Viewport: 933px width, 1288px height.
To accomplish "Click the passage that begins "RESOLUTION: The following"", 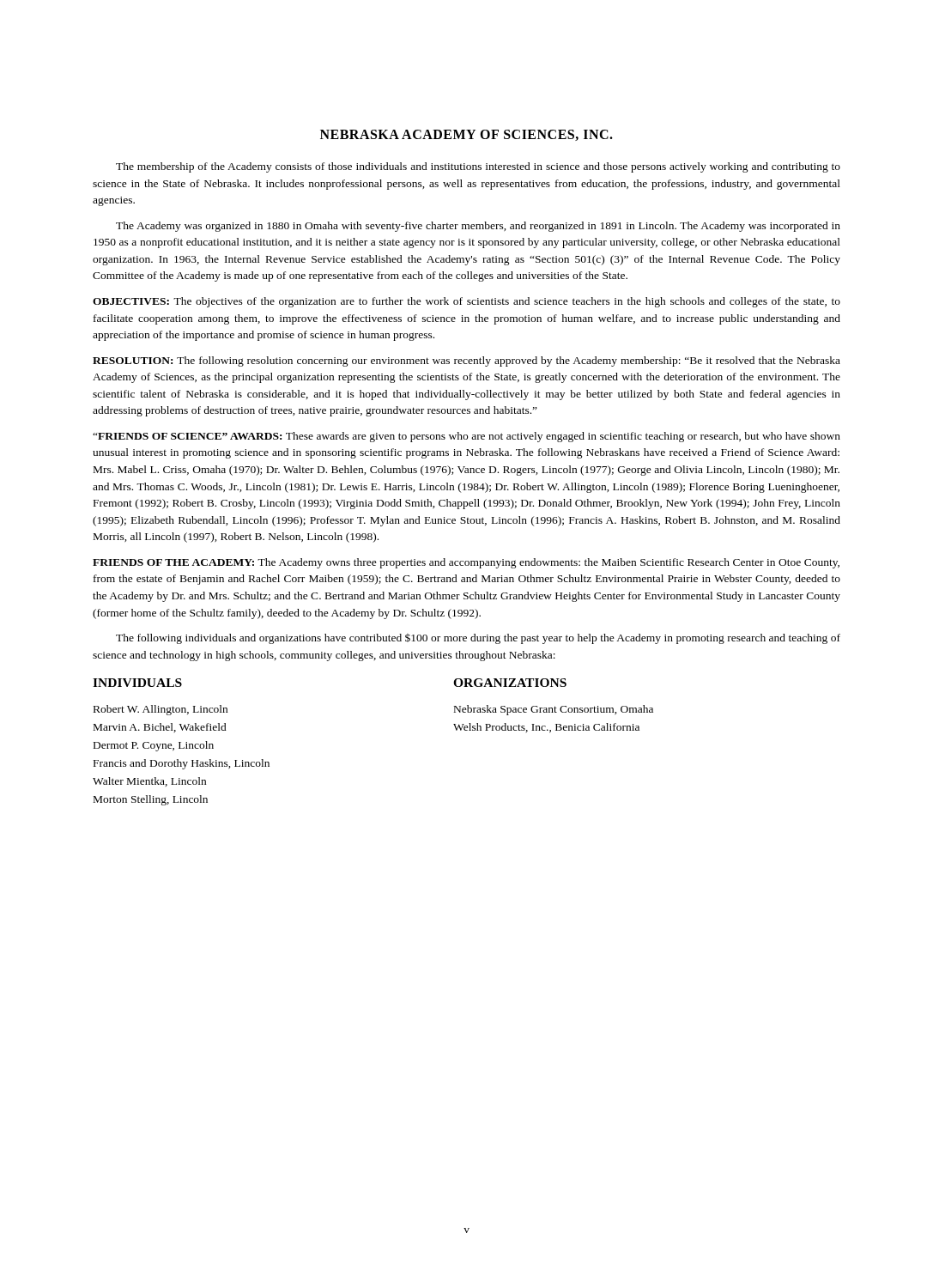I will (466, 385).
